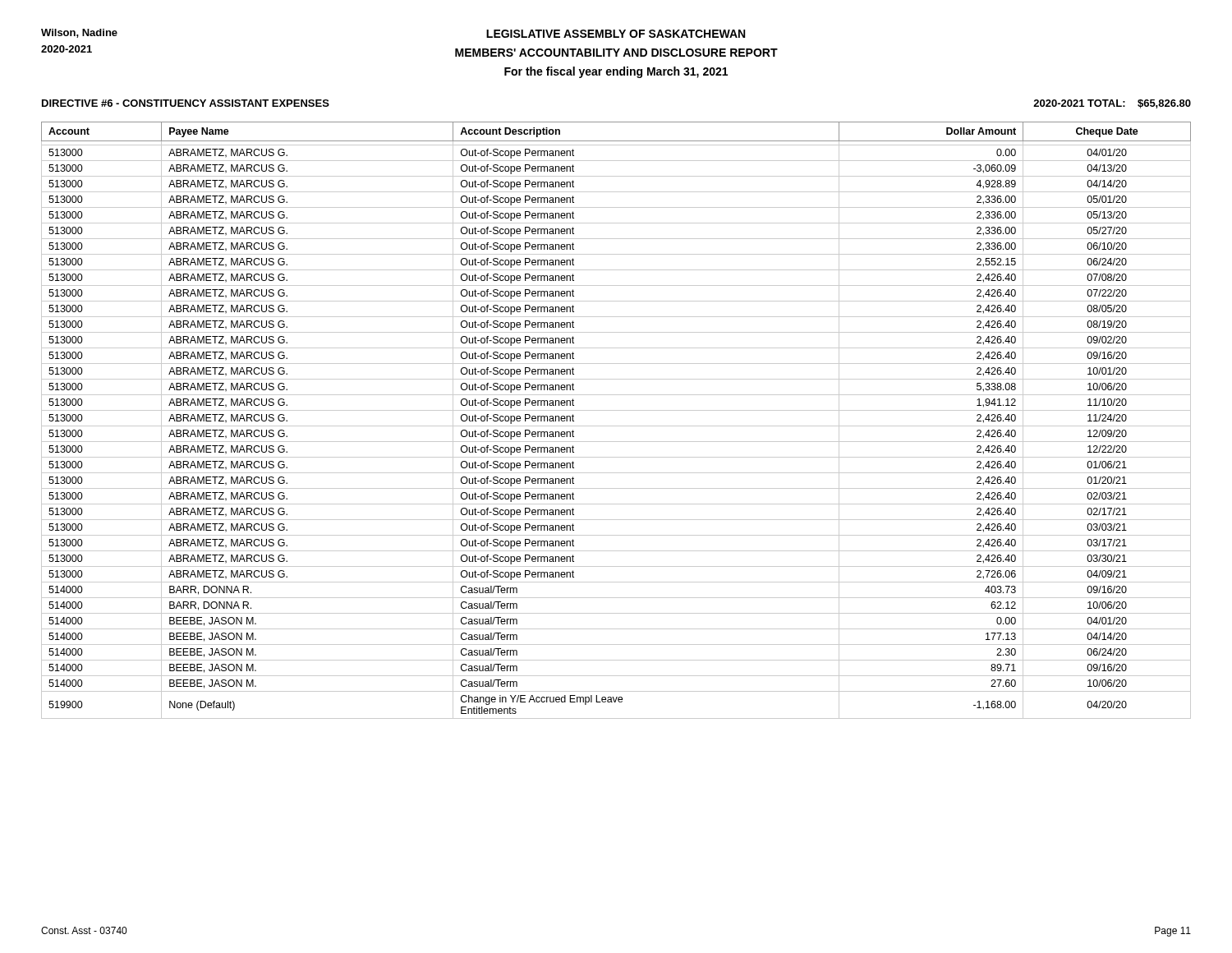Locate the text "2020-2021 TOTAL: $65,826.80"
The width and height of the screenshot is (1232, 953).
[x=1112, y=103]
